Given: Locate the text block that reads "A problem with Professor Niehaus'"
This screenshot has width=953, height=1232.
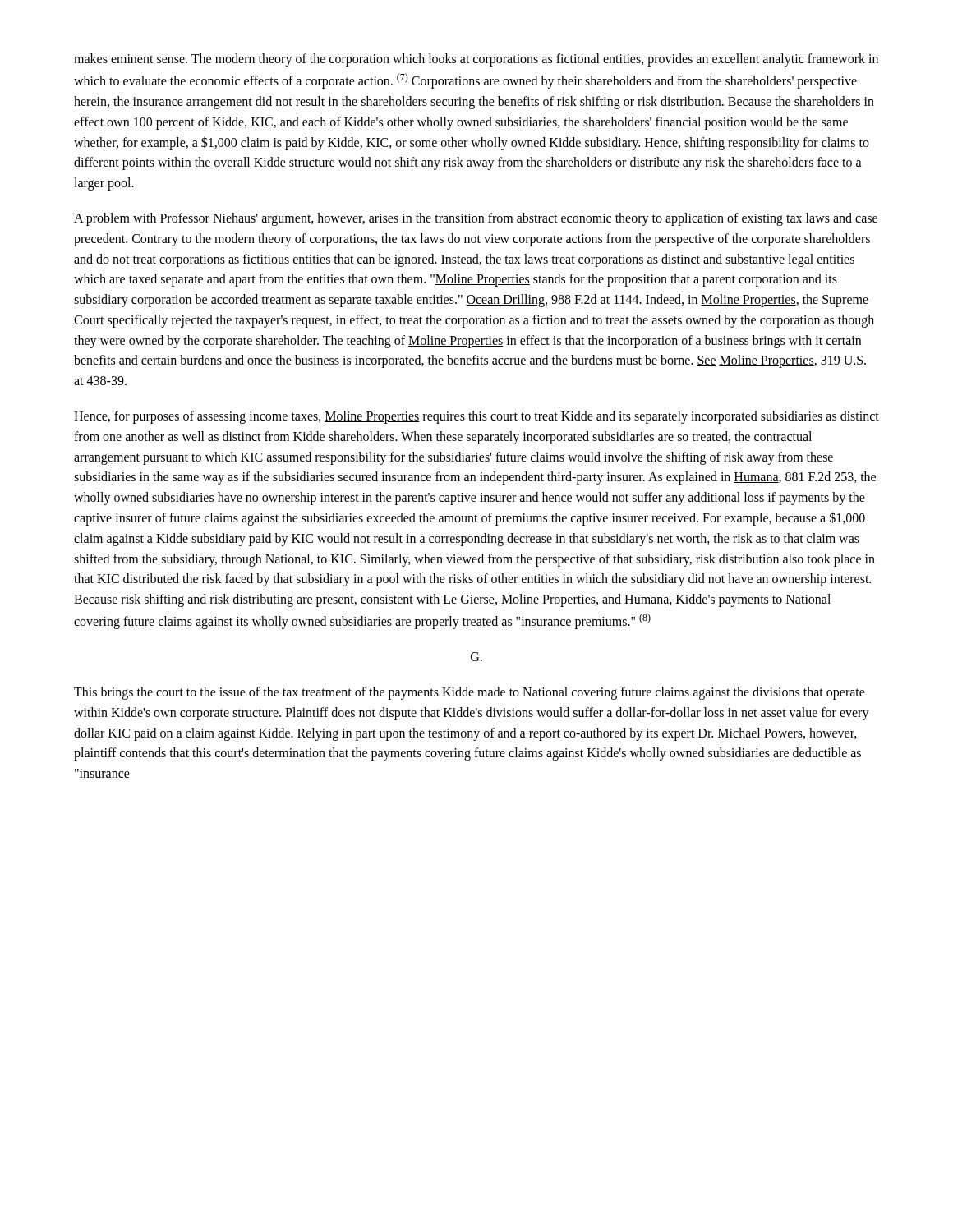Looking at the screenshot, I should 476,299.
